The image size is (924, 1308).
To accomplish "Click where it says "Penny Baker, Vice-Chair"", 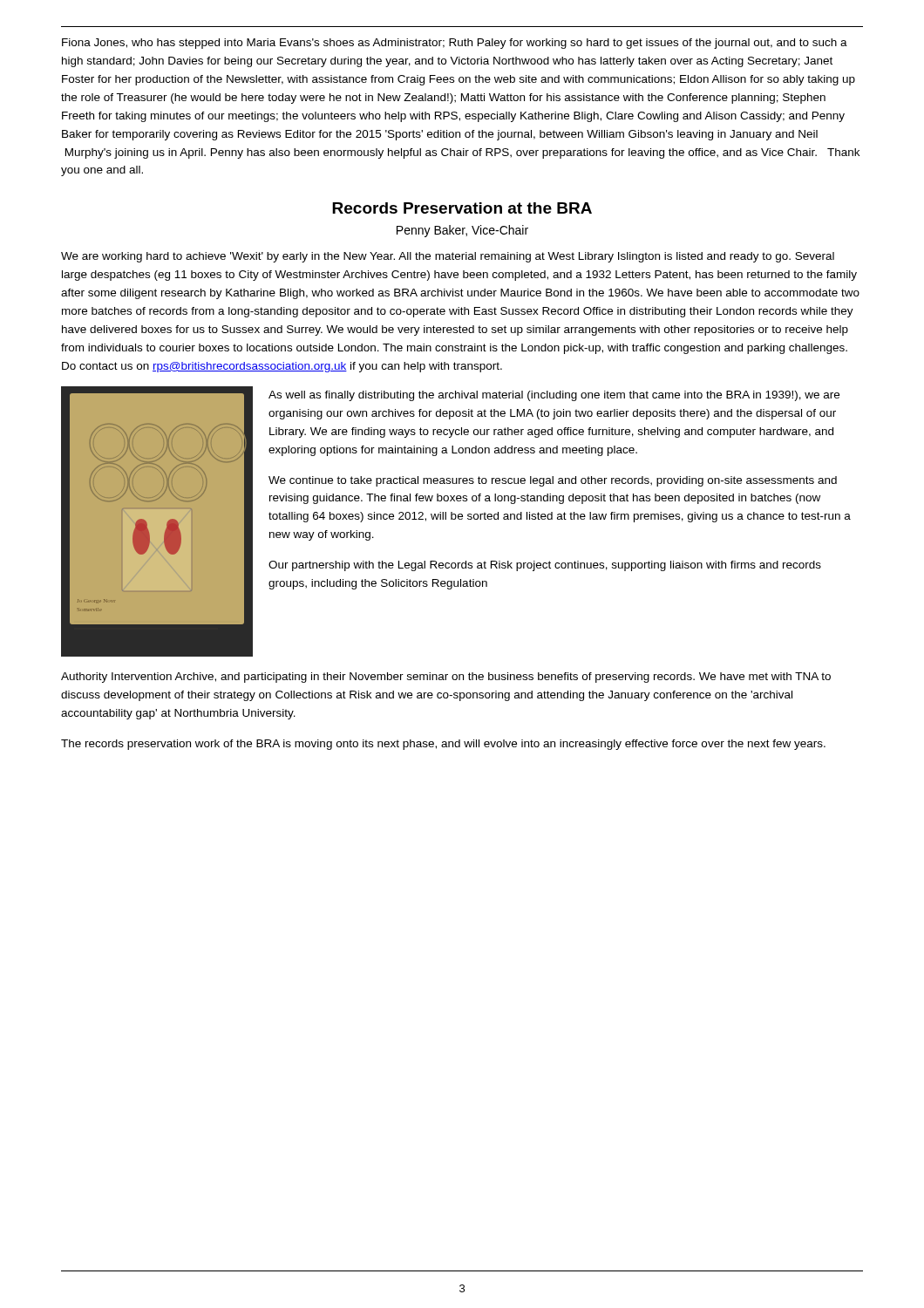I will point(462,231).
